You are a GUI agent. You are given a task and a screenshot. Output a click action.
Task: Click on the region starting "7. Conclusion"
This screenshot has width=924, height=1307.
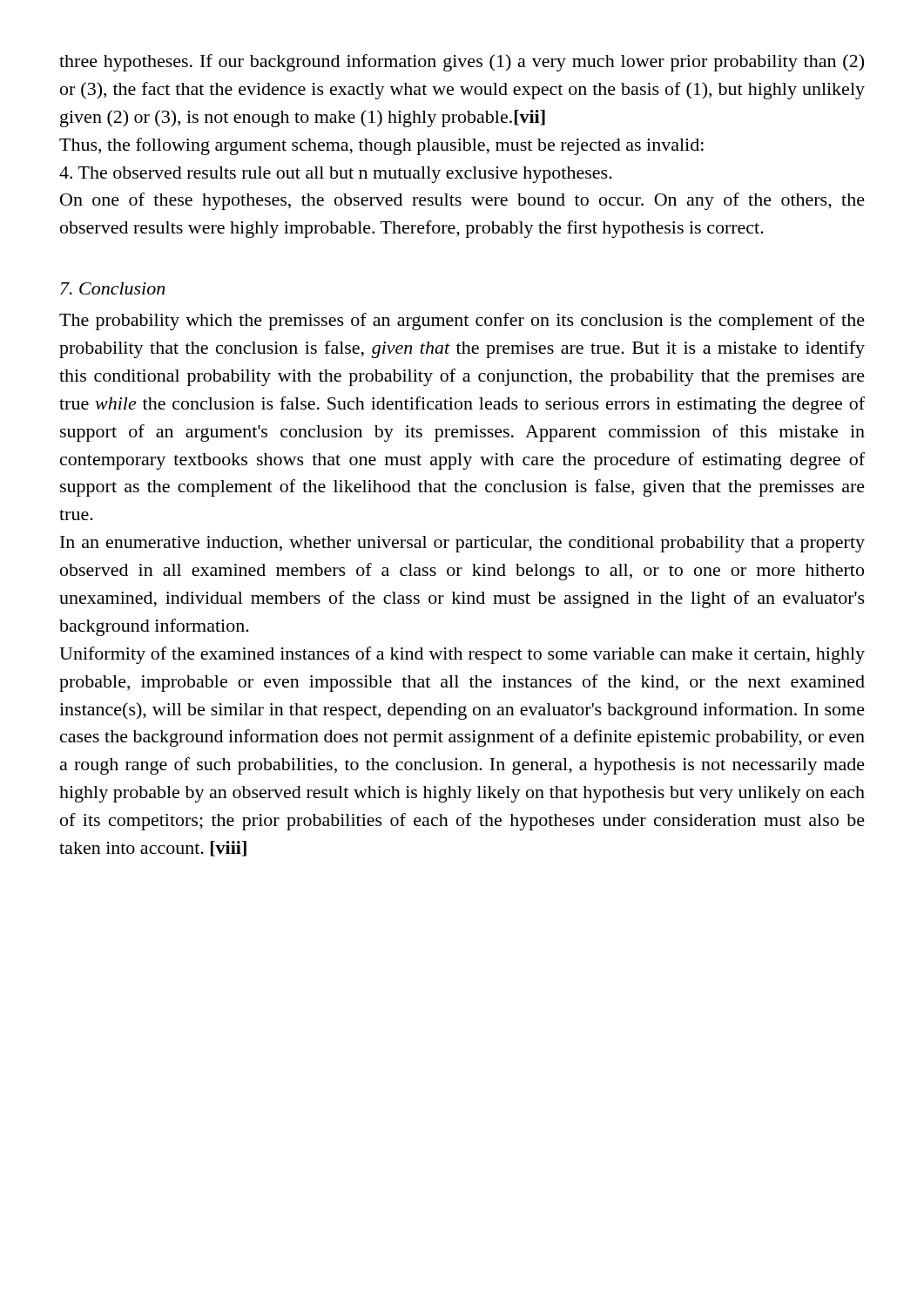coord(112,288)
